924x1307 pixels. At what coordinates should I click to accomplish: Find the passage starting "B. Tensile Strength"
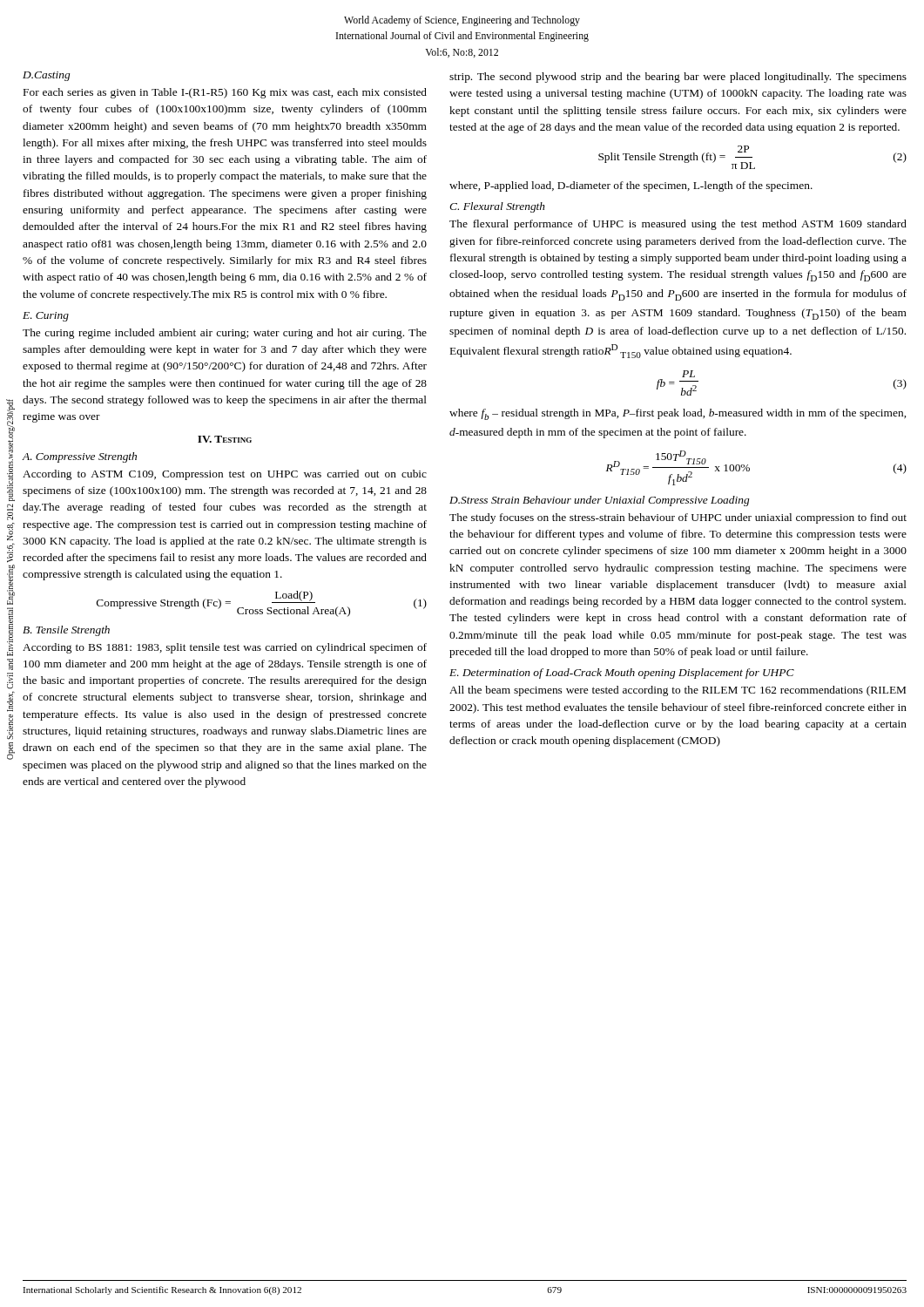[x=66, y=629]
